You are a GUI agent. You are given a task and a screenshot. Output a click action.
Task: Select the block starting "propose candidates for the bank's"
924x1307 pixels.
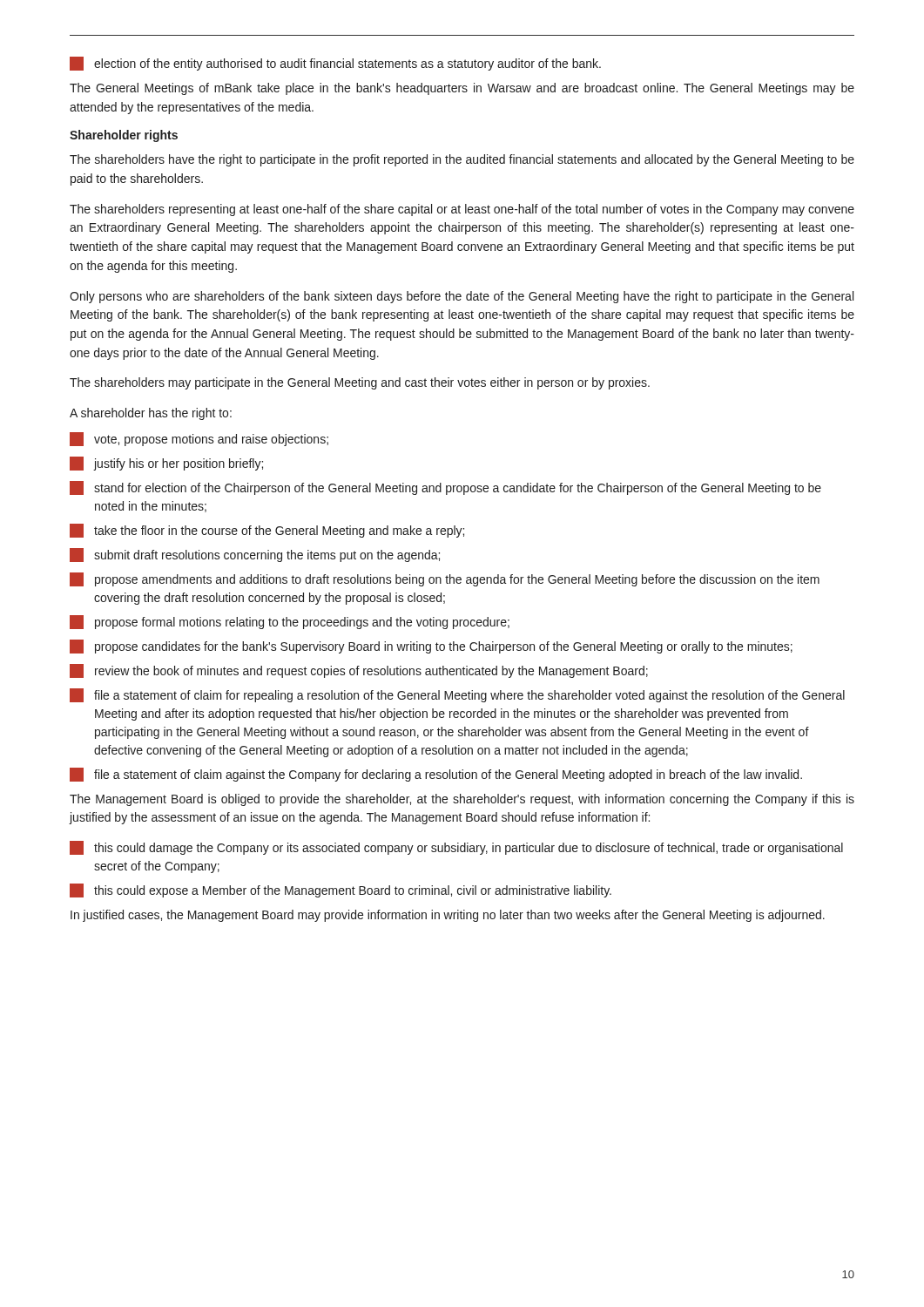tap(462, 647)
